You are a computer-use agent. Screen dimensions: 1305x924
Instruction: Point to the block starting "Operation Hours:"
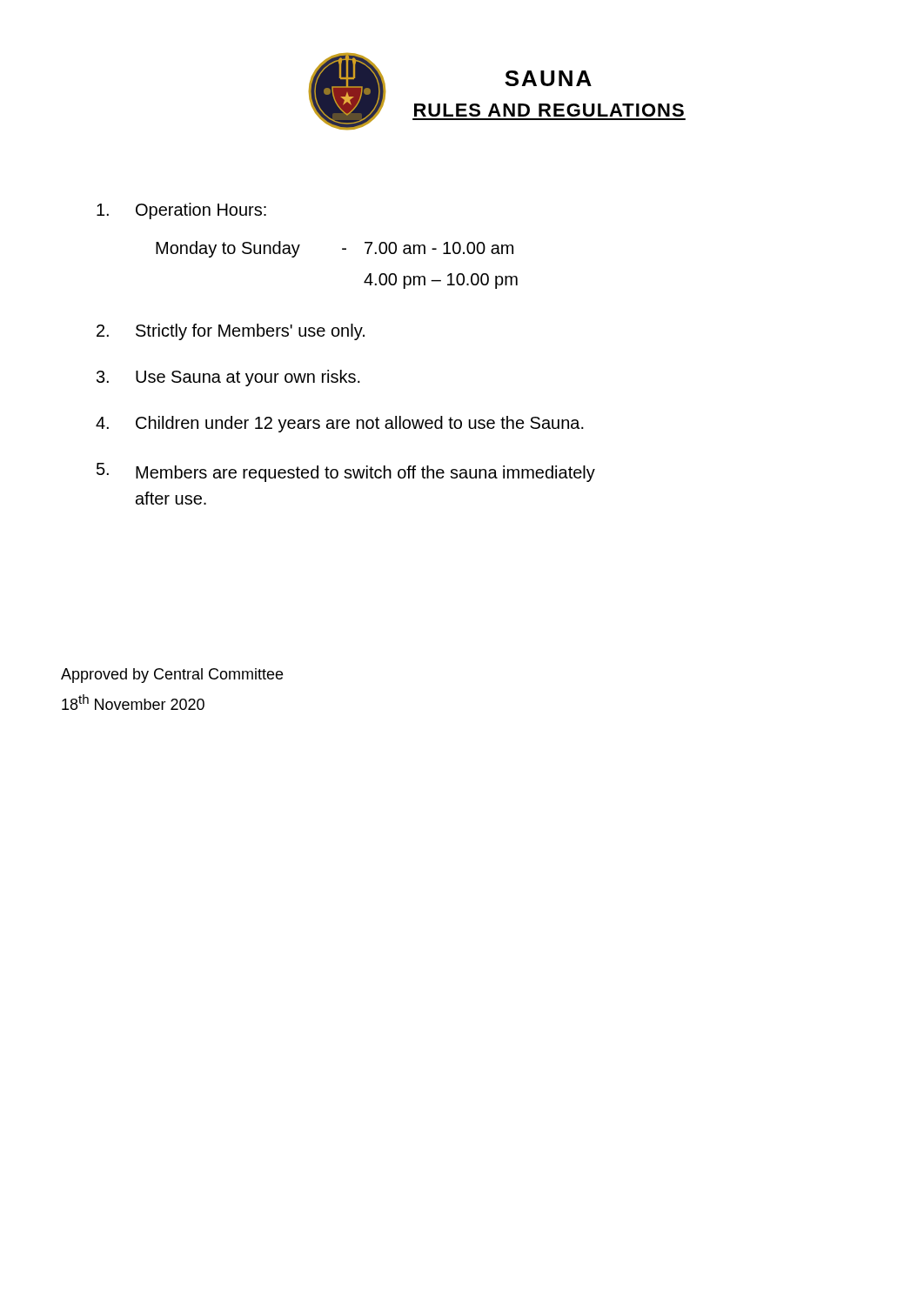182,210
